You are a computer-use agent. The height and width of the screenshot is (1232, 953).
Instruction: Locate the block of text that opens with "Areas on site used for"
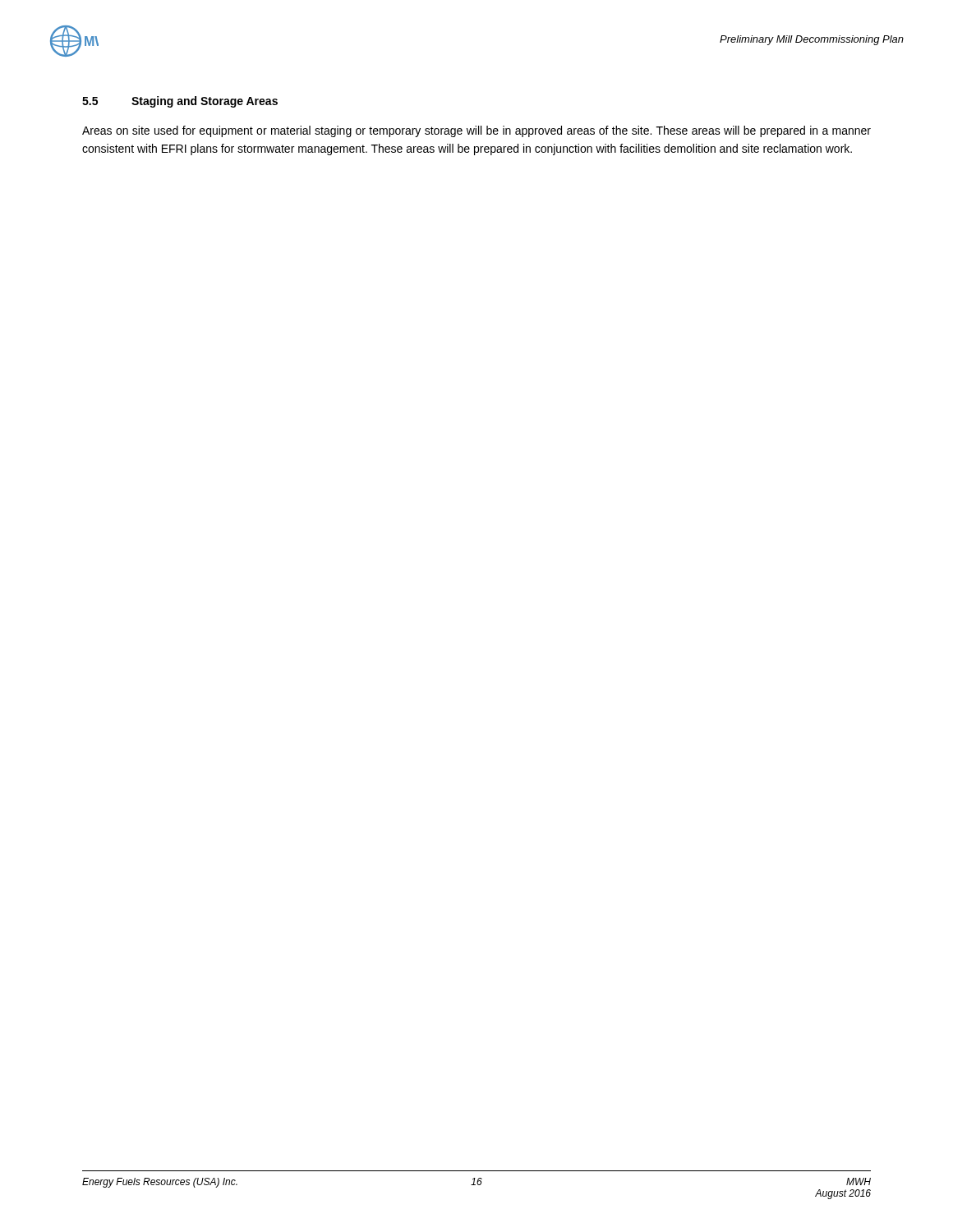click(476, 140)
